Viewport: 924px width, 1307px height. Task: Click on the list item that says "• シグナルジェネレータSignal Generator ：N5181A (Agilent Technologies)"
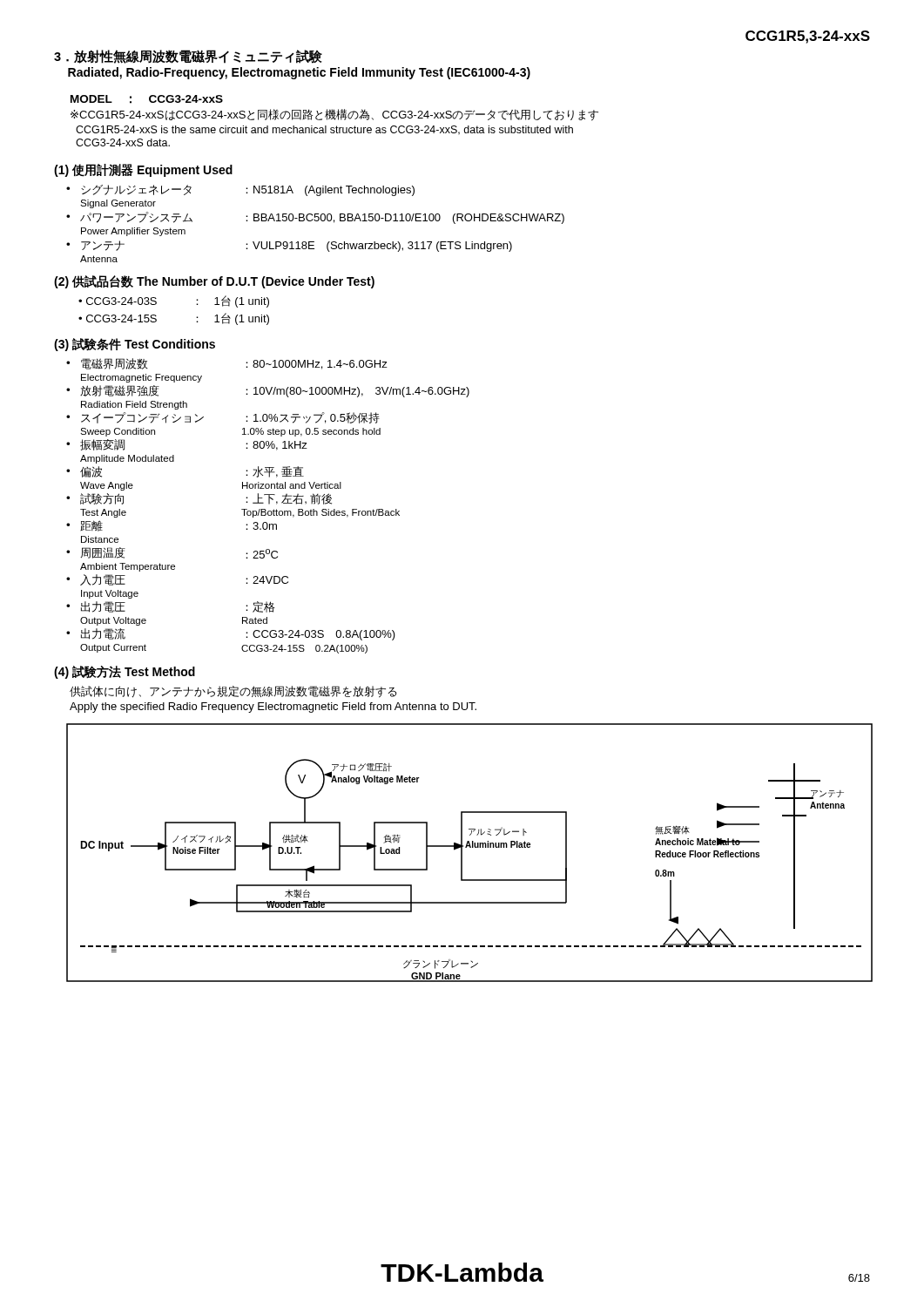(241, 195)
